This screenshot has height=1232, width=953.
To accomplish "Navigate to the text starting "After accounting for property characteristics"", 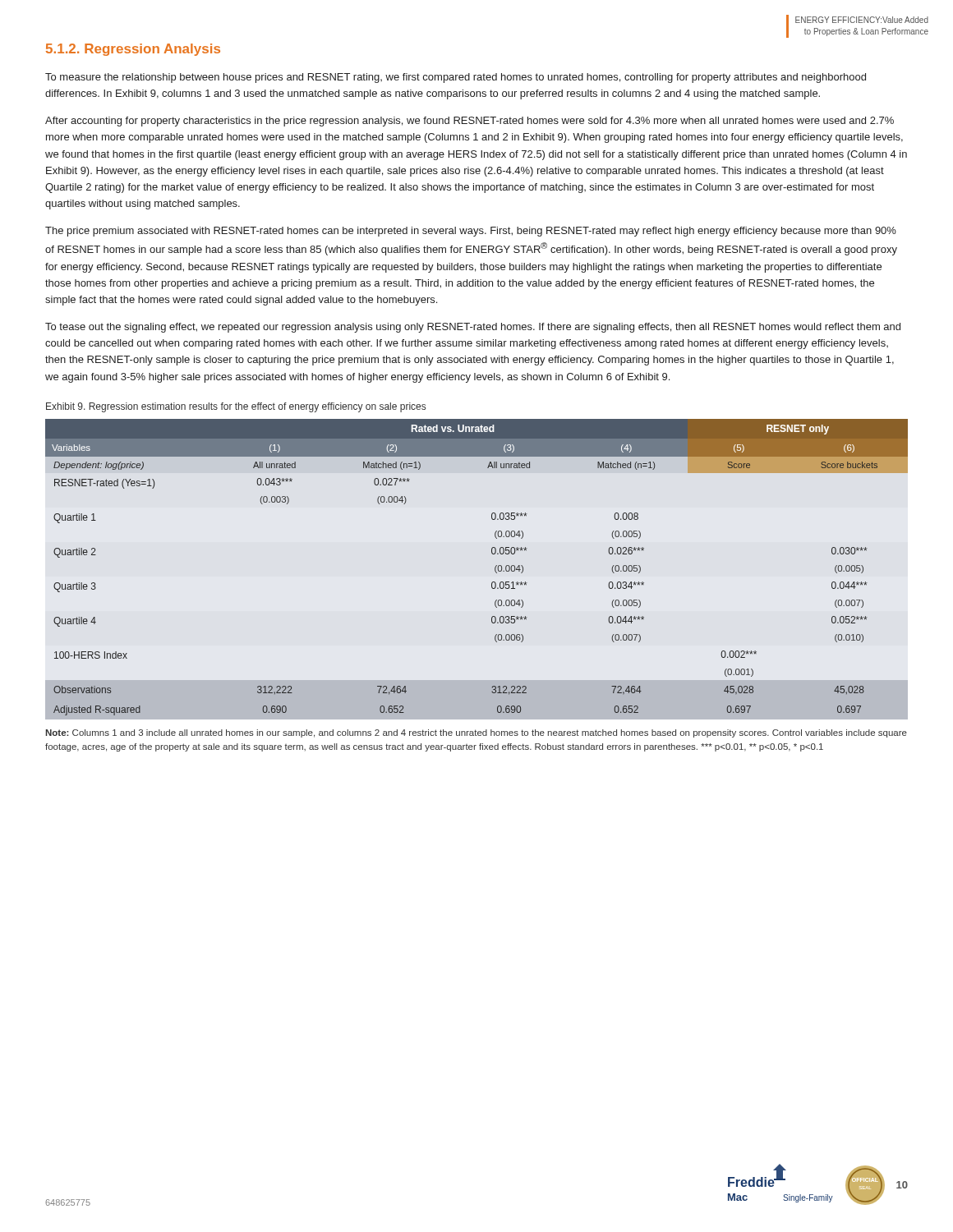I will 476,162.
